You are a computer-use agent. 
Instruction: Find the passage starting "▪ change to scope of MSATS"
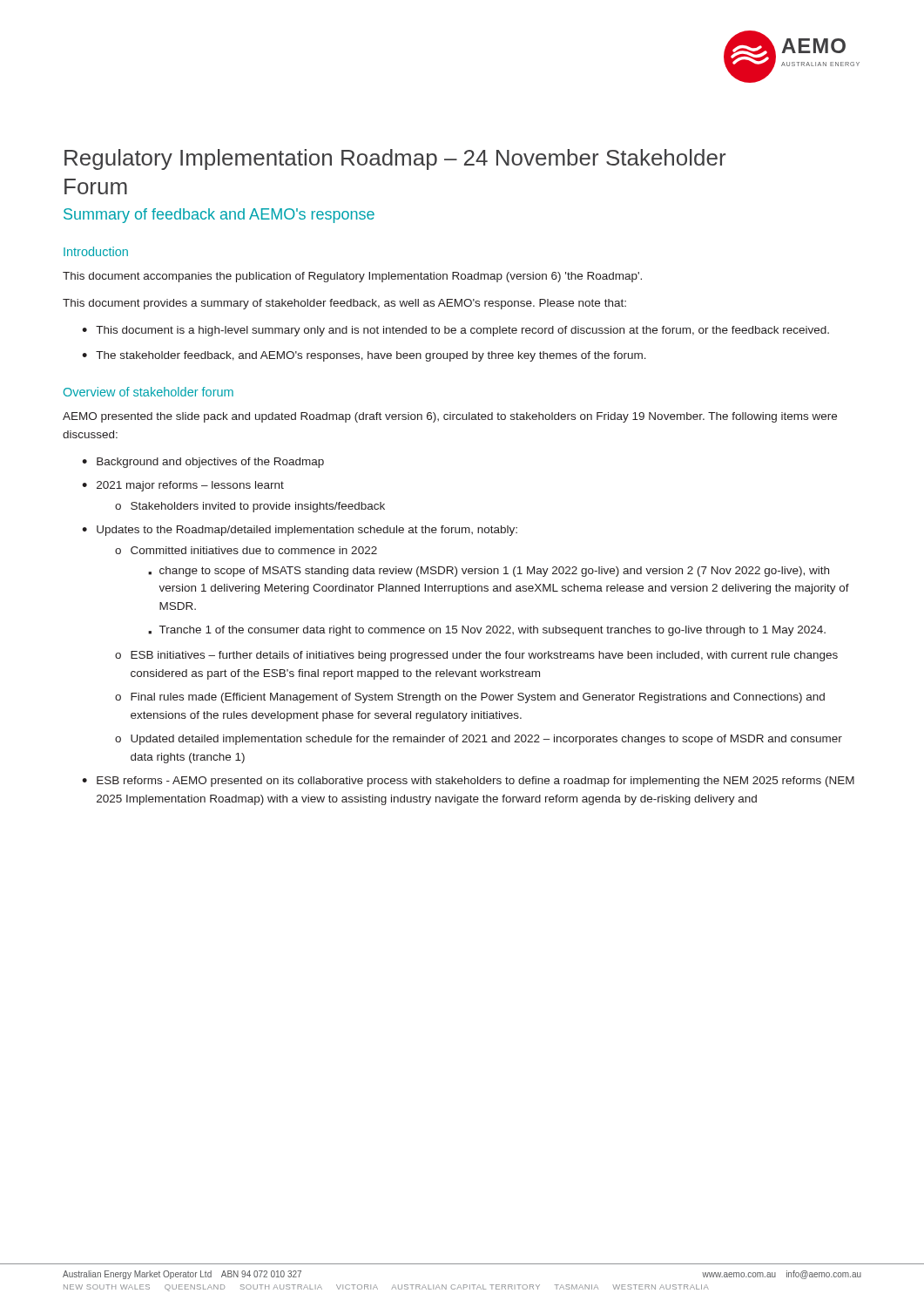tap(505, 589)
